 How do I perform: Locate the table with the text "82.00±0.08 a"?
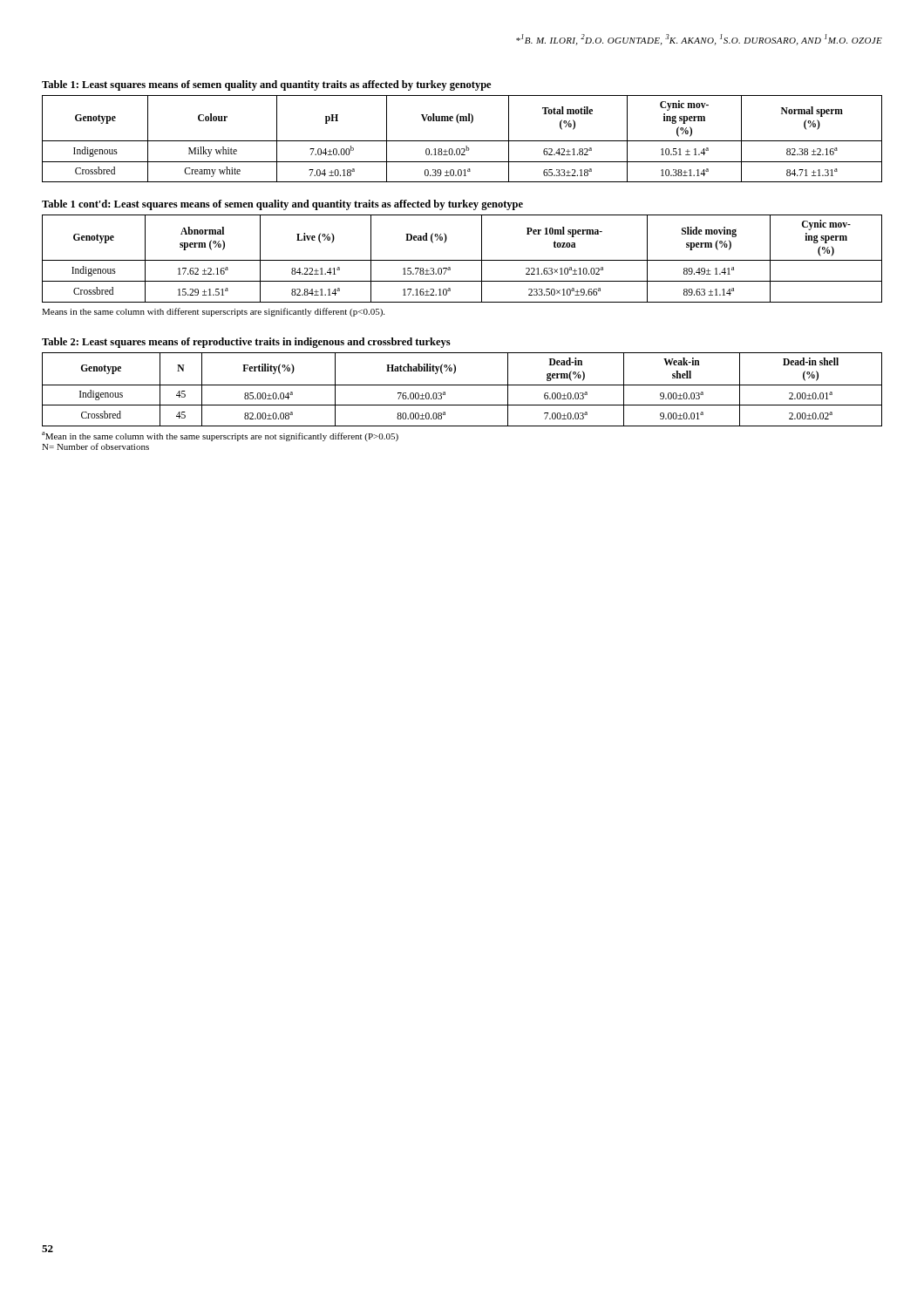462,381
